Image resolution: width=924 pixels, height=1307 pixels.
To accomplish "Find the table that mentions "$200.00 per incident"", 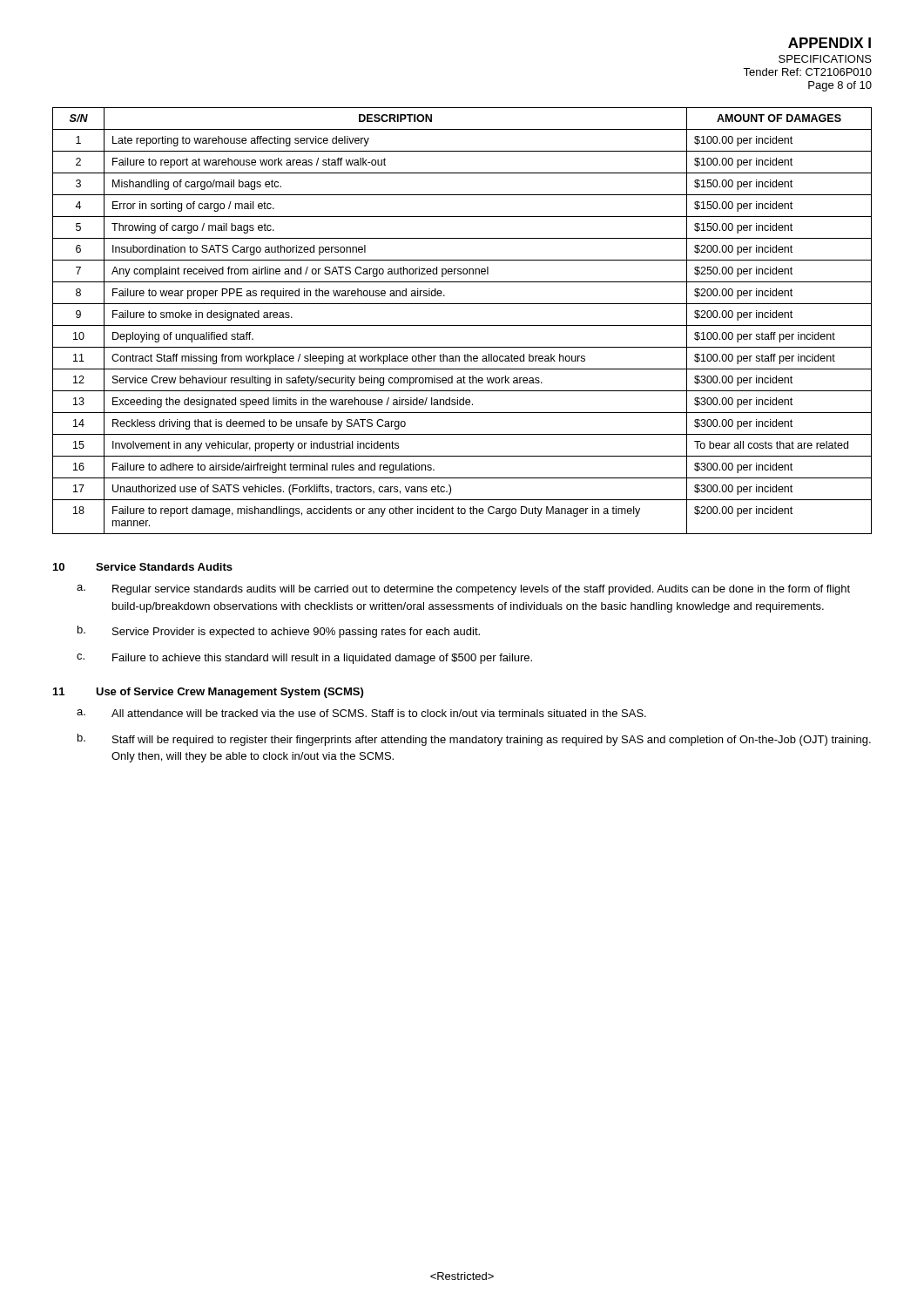I will pyautogui.click(x=462, y=321).
